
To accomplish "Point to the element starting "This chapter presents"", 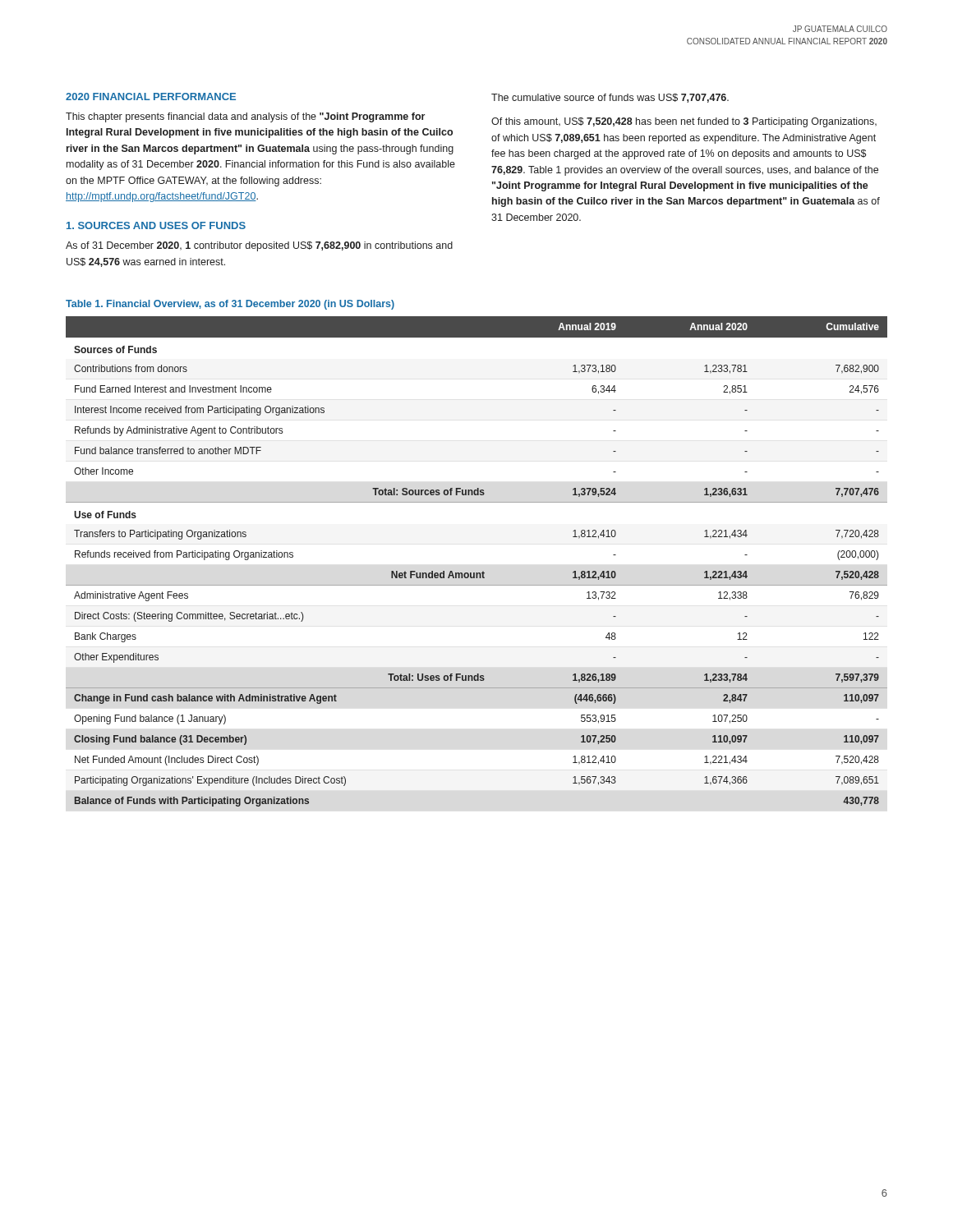I will [260, 156].
